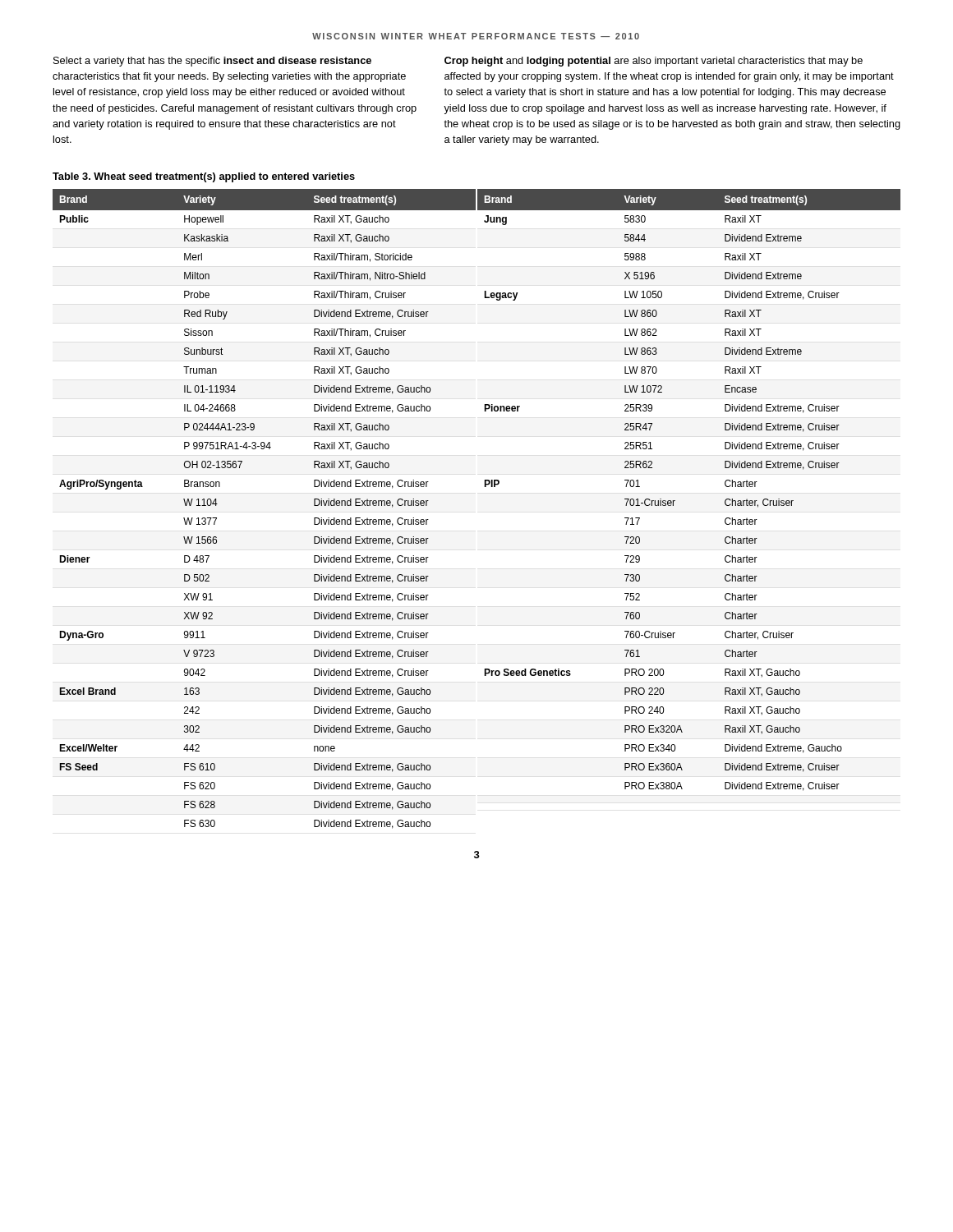953x1232 pixels.
Task: Select the element starting "Crop height and lodging"
Action: click(672, 100)
